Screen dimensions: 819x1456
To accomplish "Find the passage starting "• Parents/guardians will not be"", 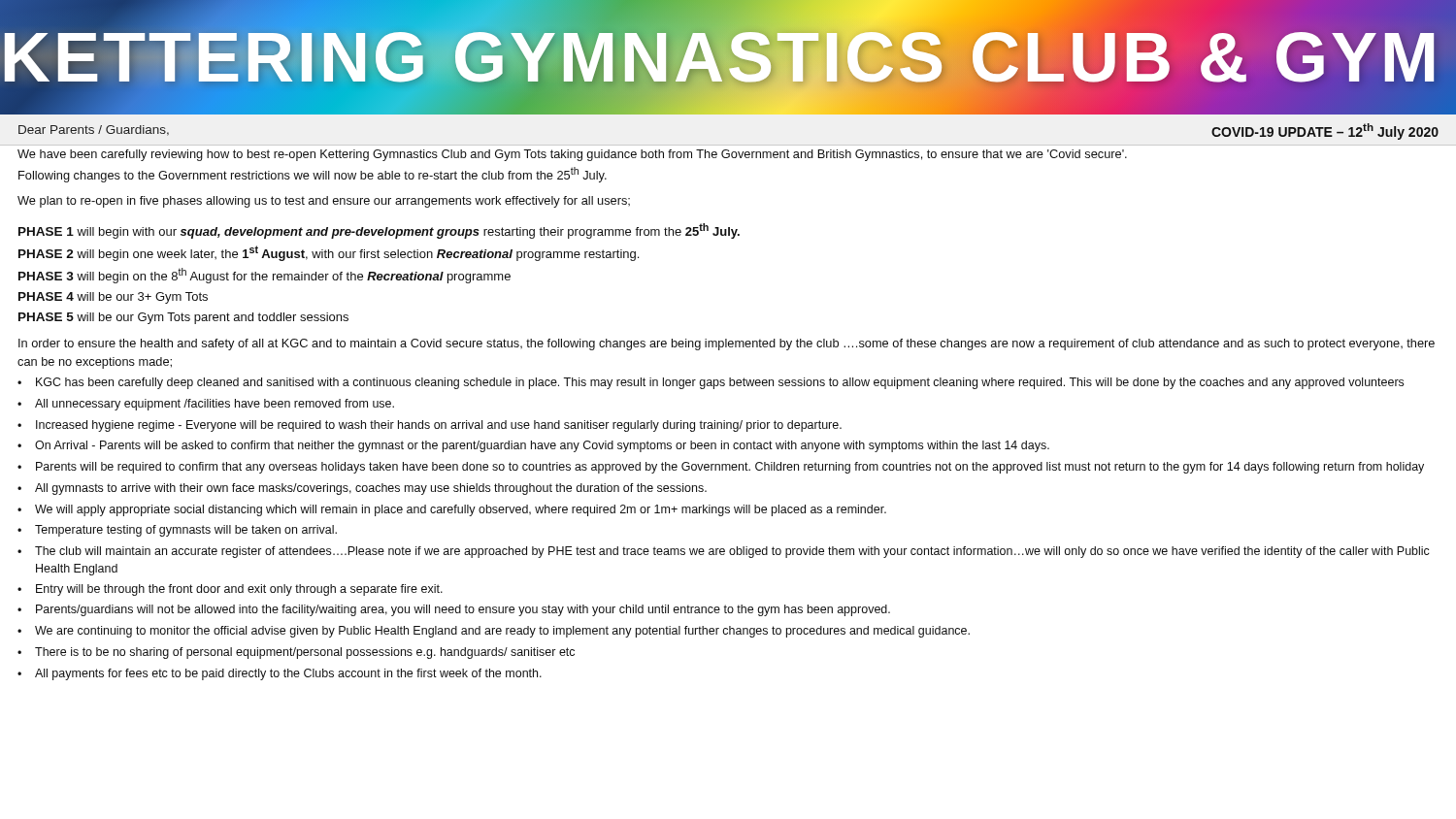I will pos(728,611).
